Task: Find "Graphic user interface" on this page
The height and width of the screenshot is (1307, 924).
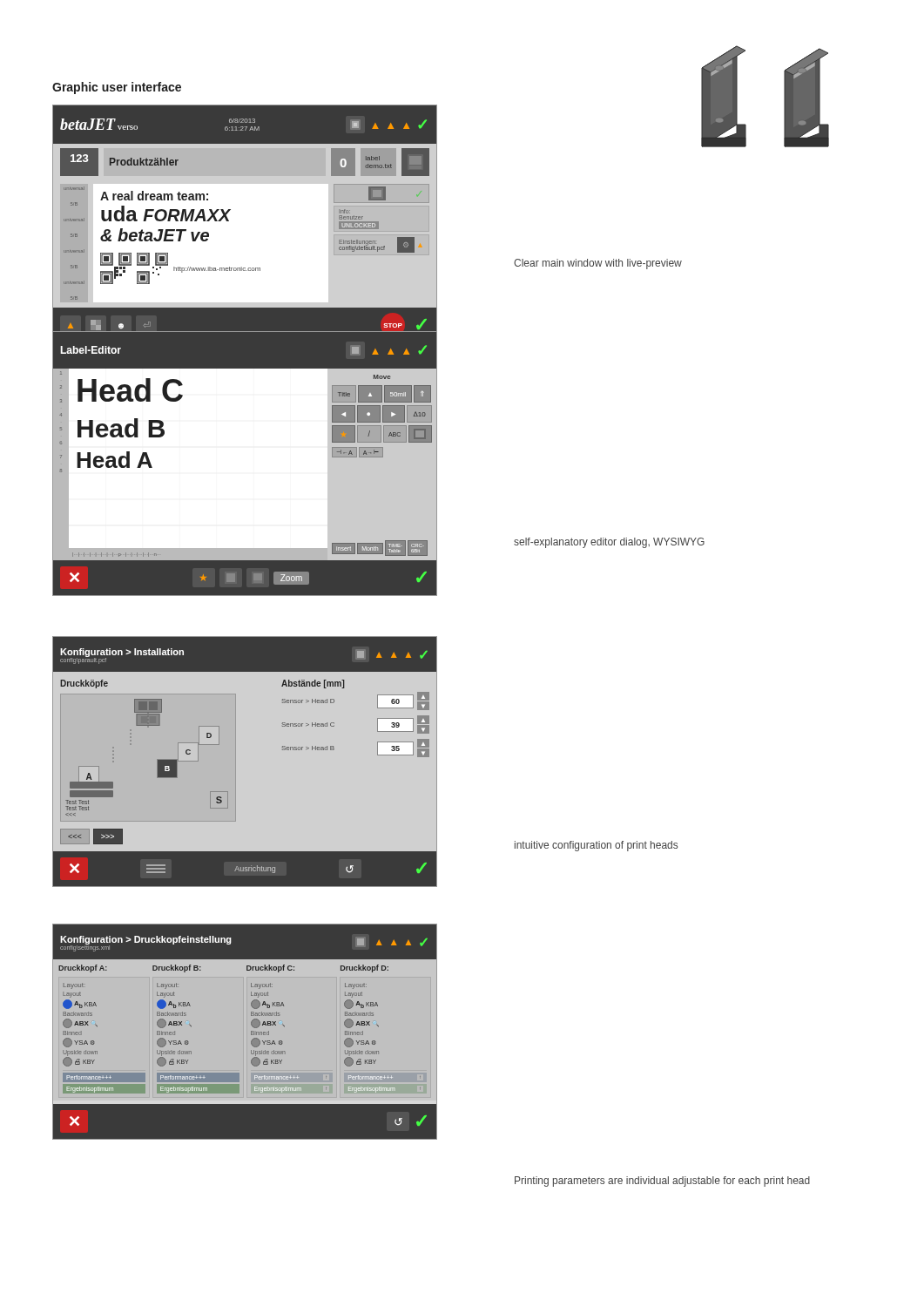Action: pyautogui.click(x=117, y=87)
